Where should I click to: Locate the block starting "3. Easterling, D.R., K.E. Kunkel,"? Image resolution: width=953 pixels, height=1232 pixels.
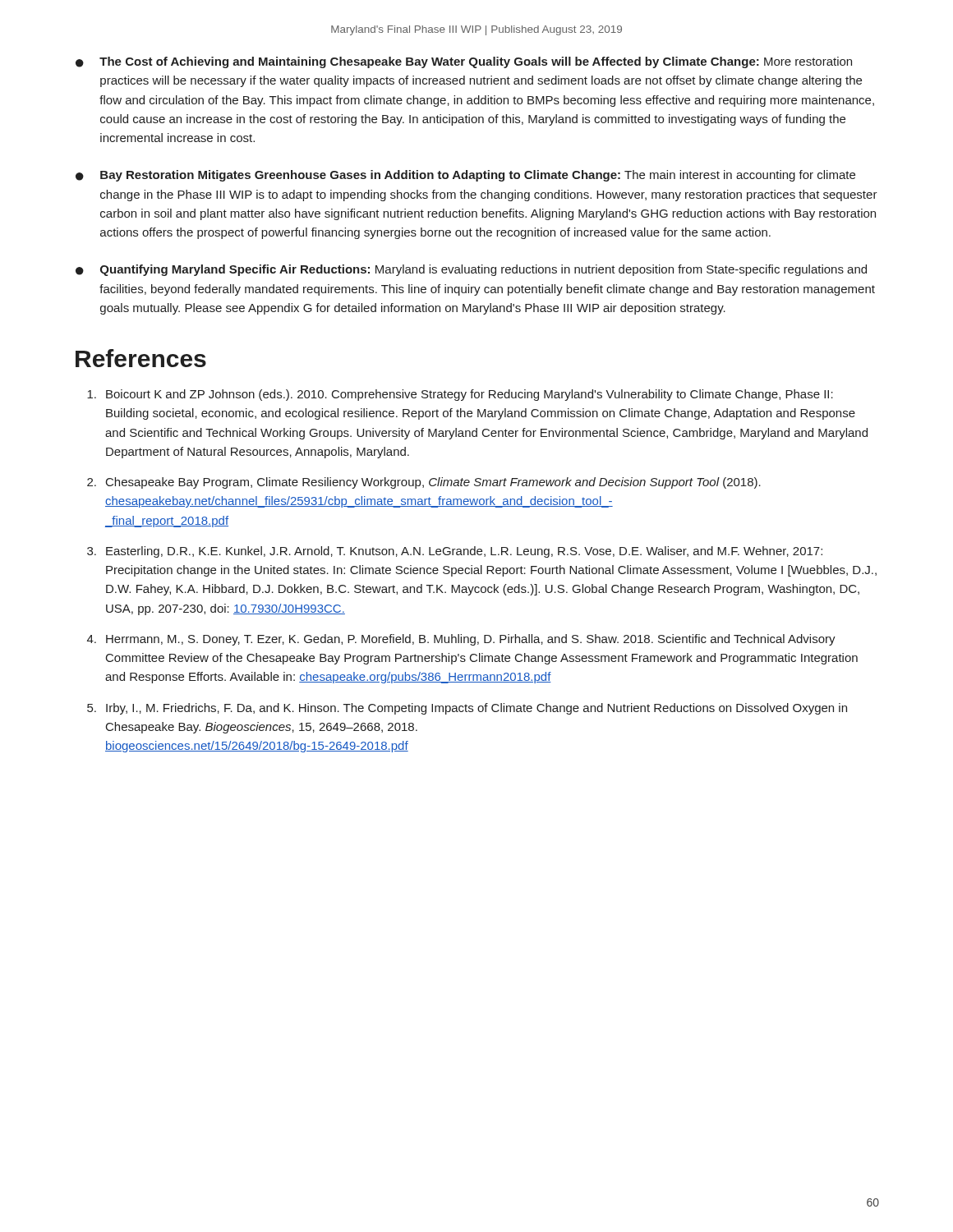coord(476,579)
